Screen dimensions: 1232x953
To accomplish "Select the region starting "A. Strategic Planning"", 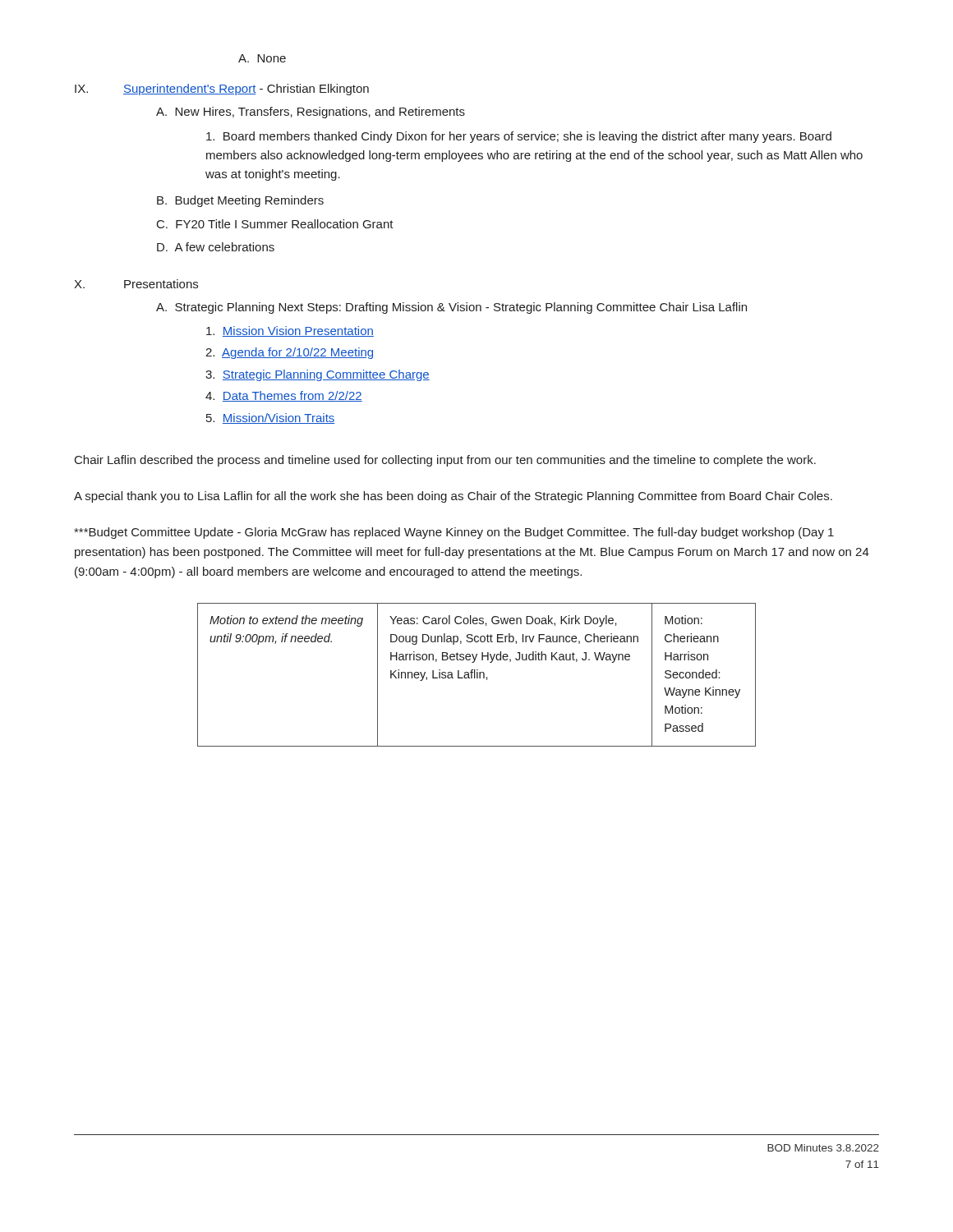I will (x=452, y=307).
